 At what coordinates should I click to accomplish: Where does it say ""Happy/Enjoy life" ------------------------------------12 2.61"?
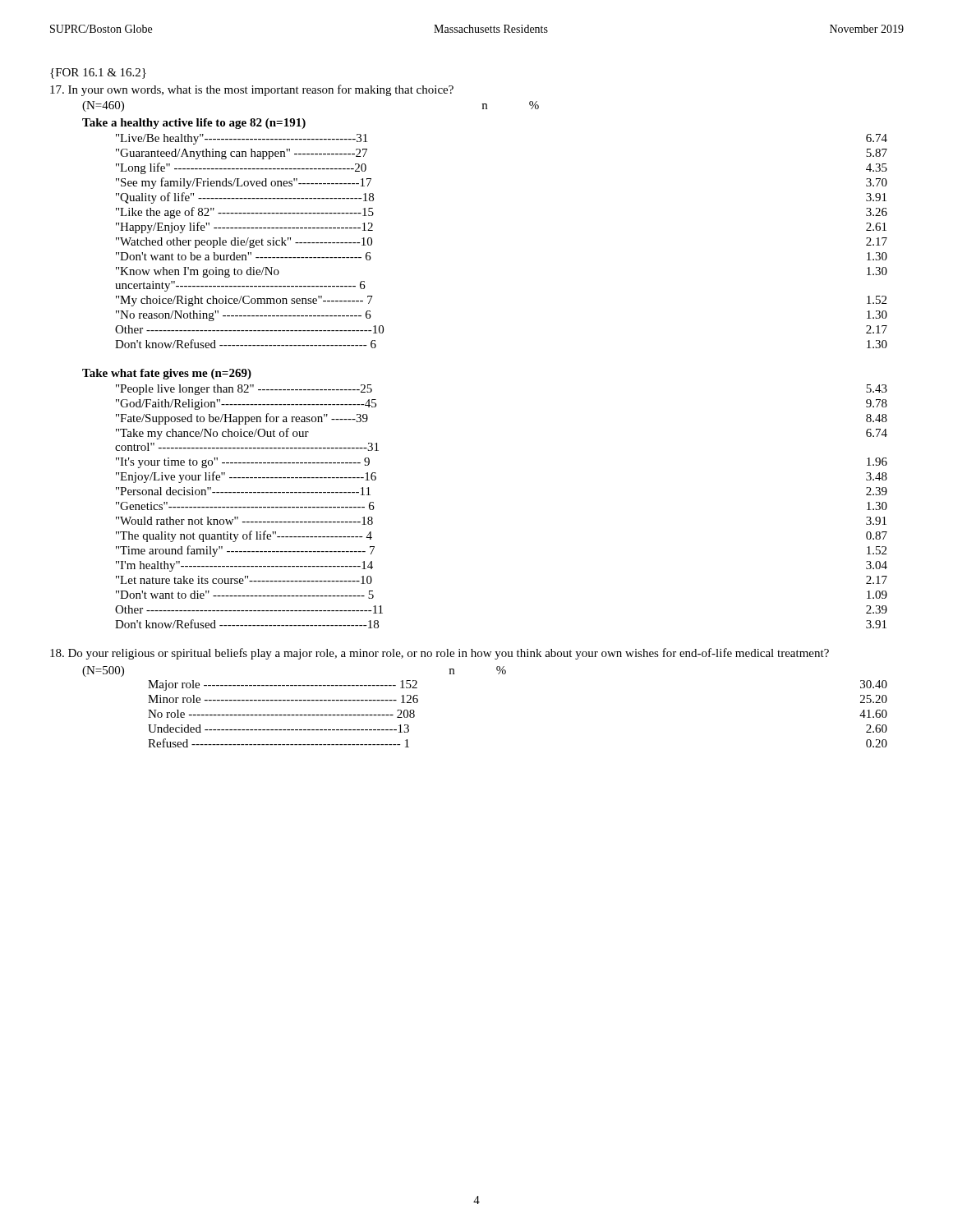168,227
